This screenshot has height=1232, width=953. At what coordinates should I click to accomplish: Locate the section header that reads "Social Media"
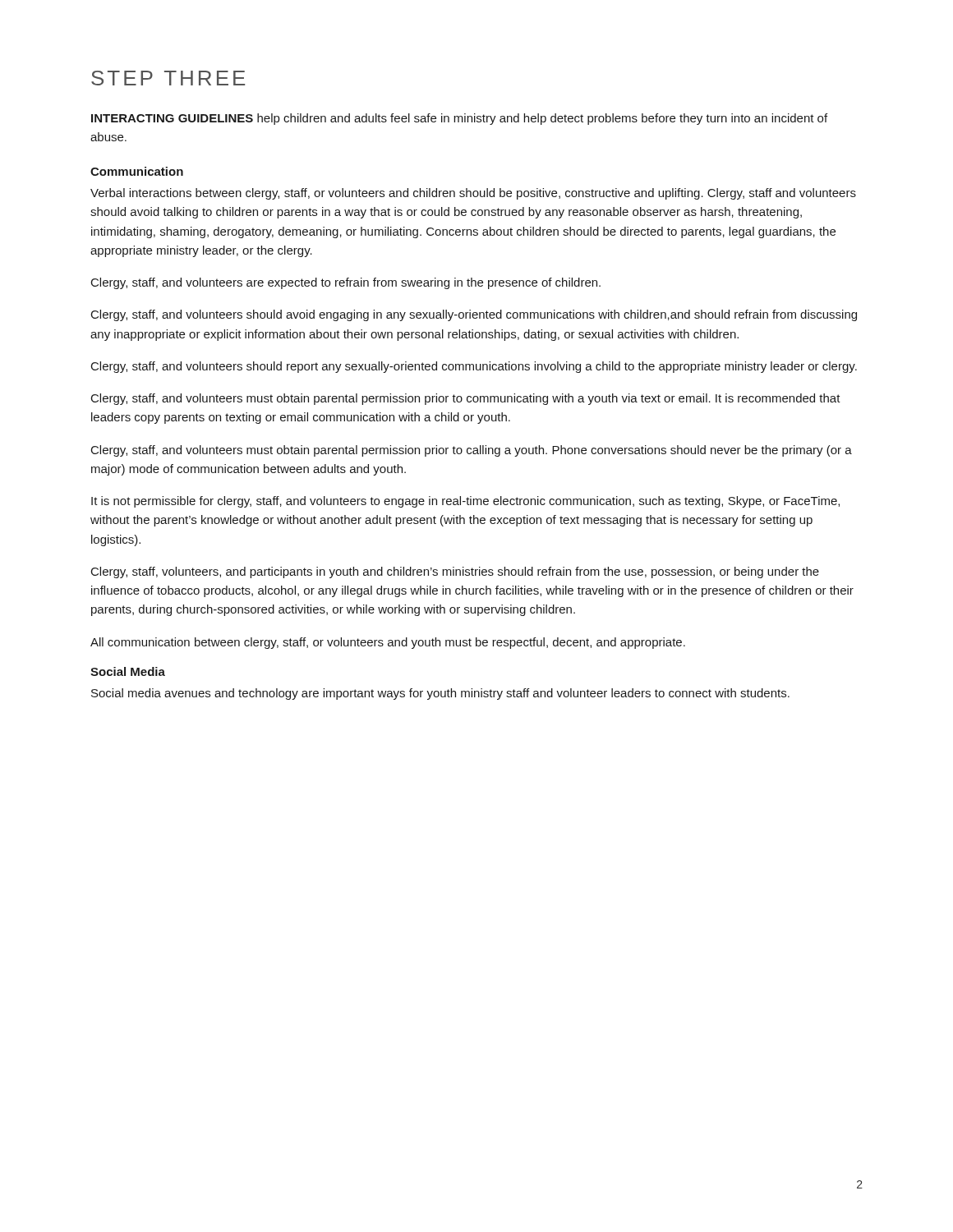[x=128, y=671]
